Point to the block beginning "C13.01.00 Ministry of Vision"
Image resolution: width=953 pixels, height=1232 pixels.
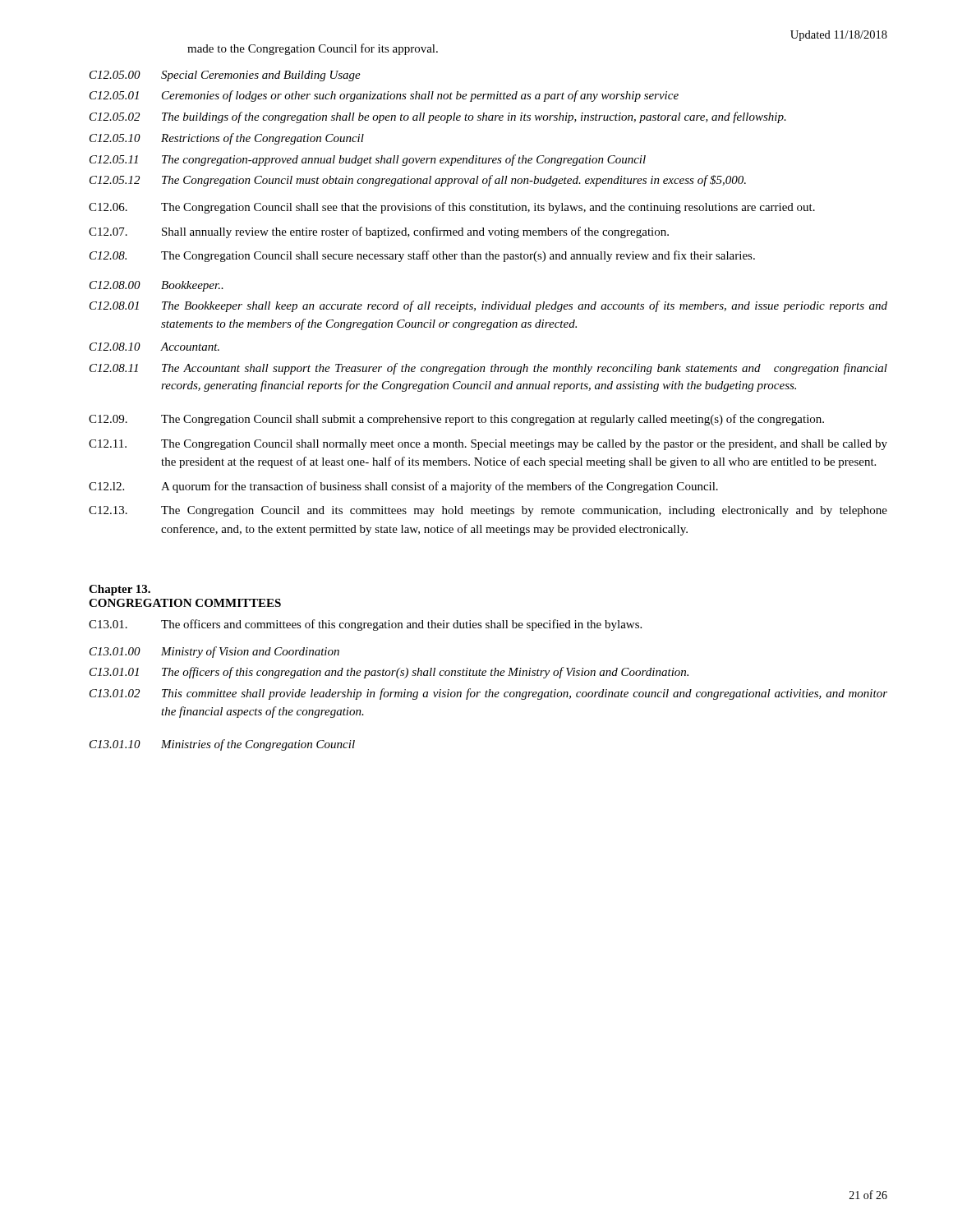(x=214, y=652)
